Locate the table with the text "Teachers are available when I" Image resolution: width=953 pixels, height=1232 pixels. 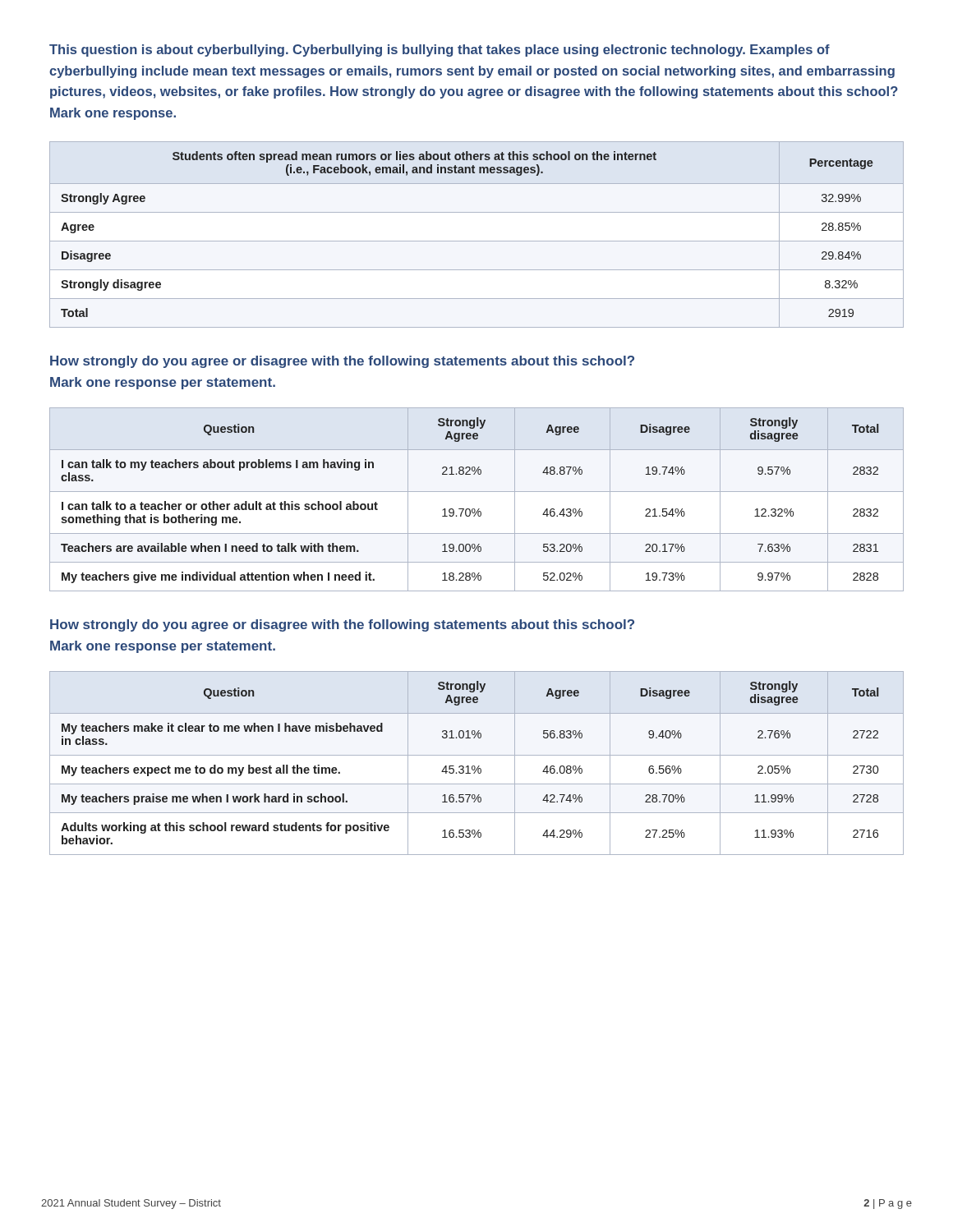[x=476, y=500]
